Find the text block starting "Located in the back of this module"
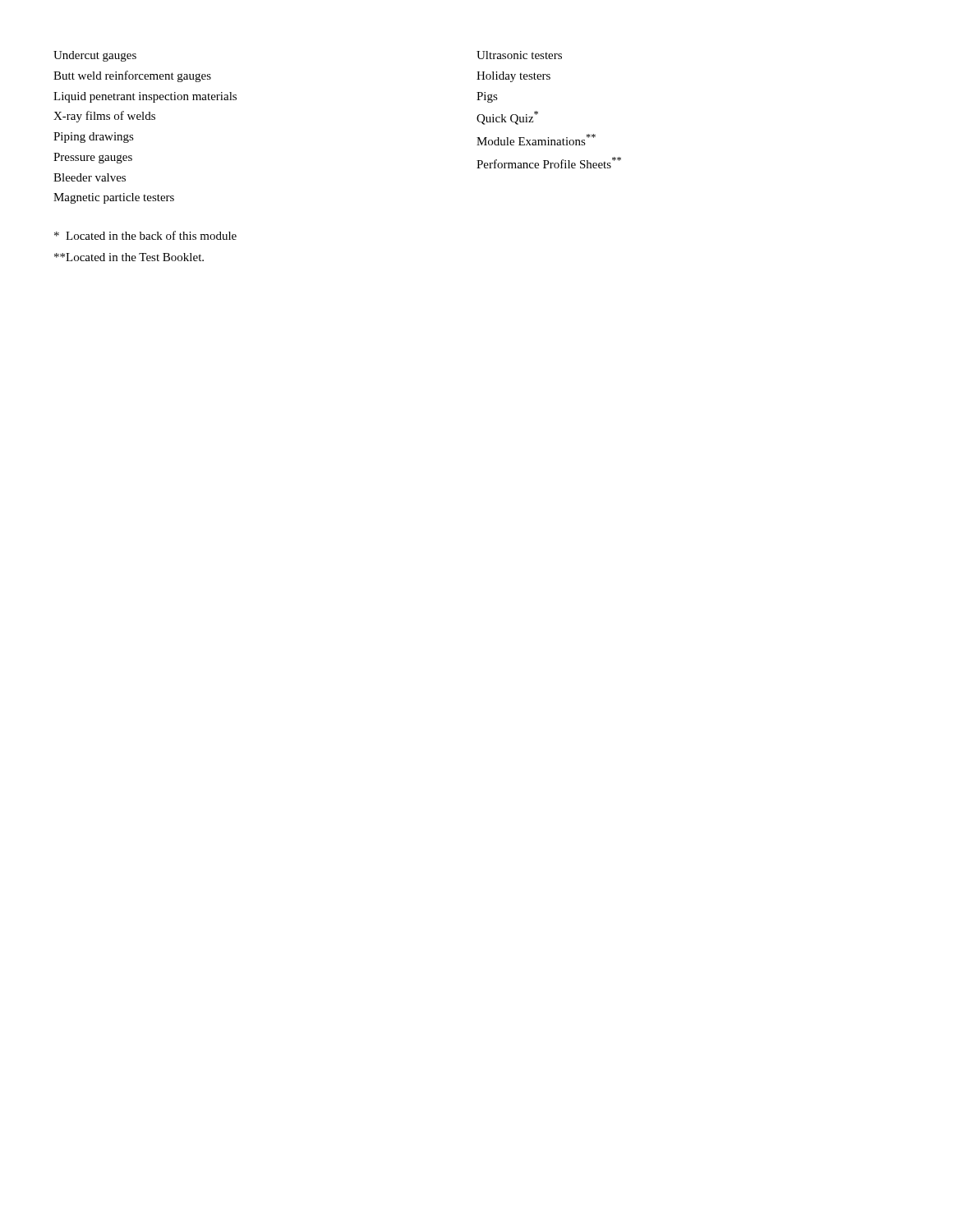This screenshot has height=1232, width=953. point(145,236)
